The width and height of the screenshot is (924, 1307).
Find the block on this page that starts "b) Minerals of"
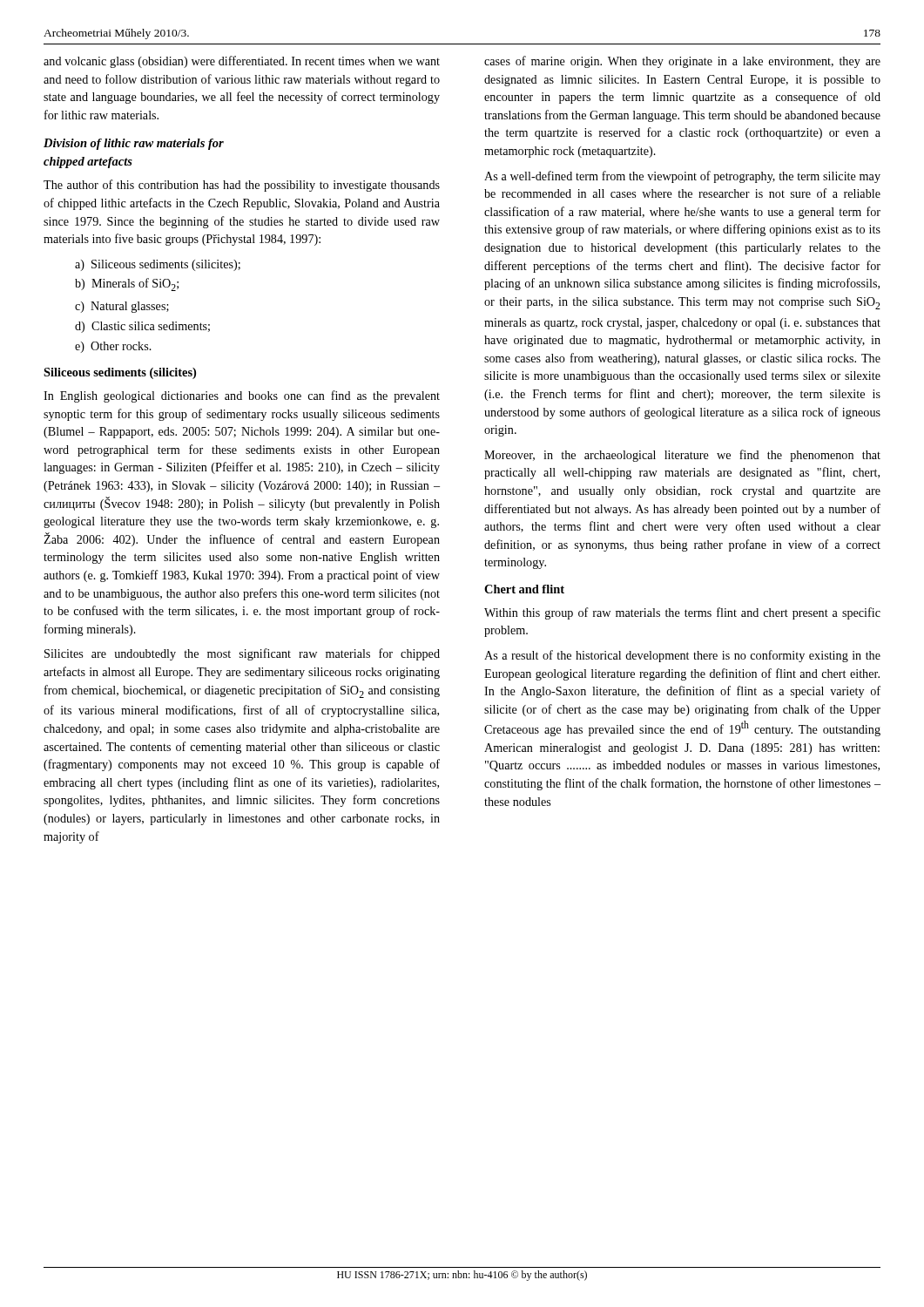[127, 285]
